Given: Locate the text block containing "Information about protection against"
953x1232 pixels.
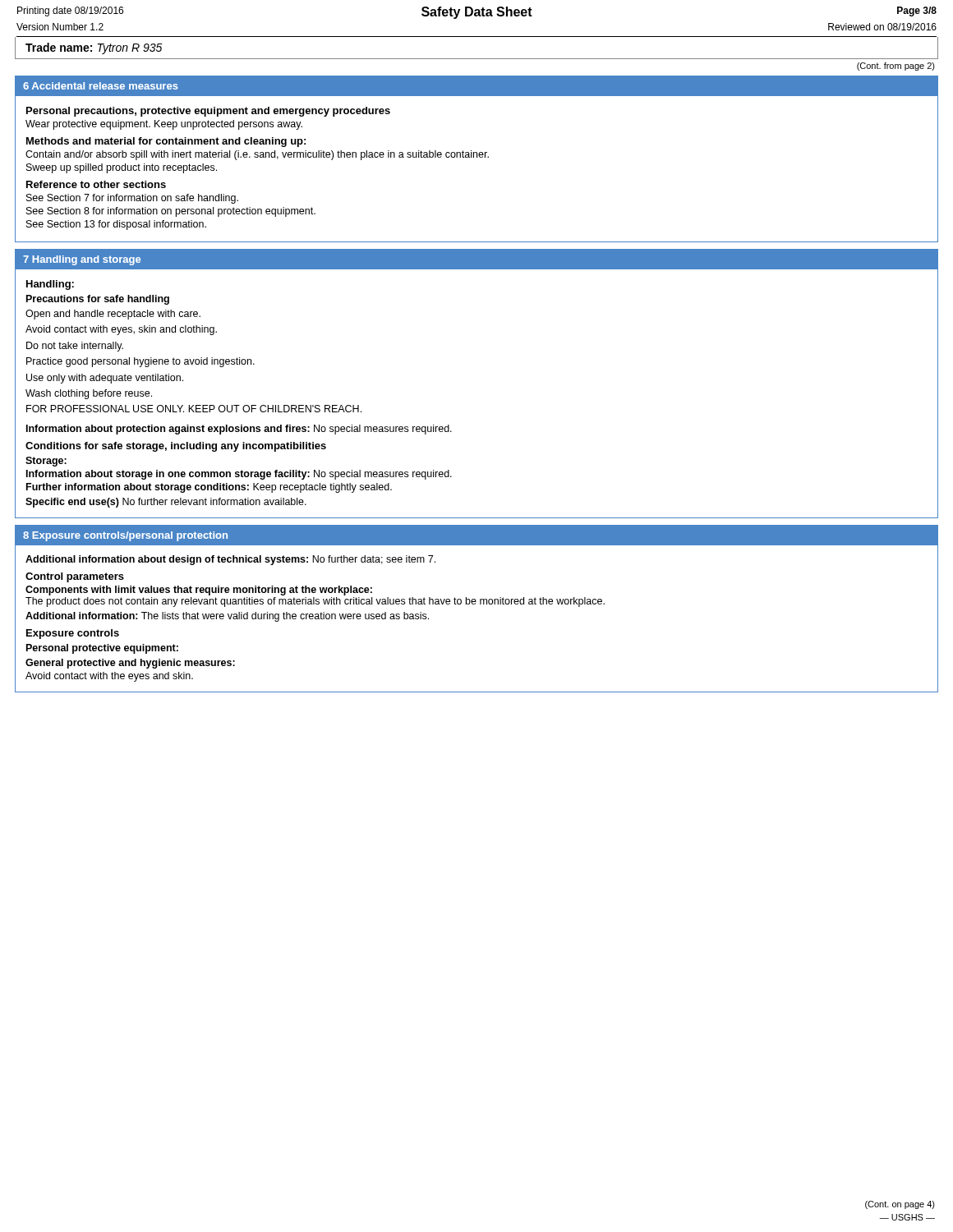Looking at the screenshot, I should coord(239,428).
